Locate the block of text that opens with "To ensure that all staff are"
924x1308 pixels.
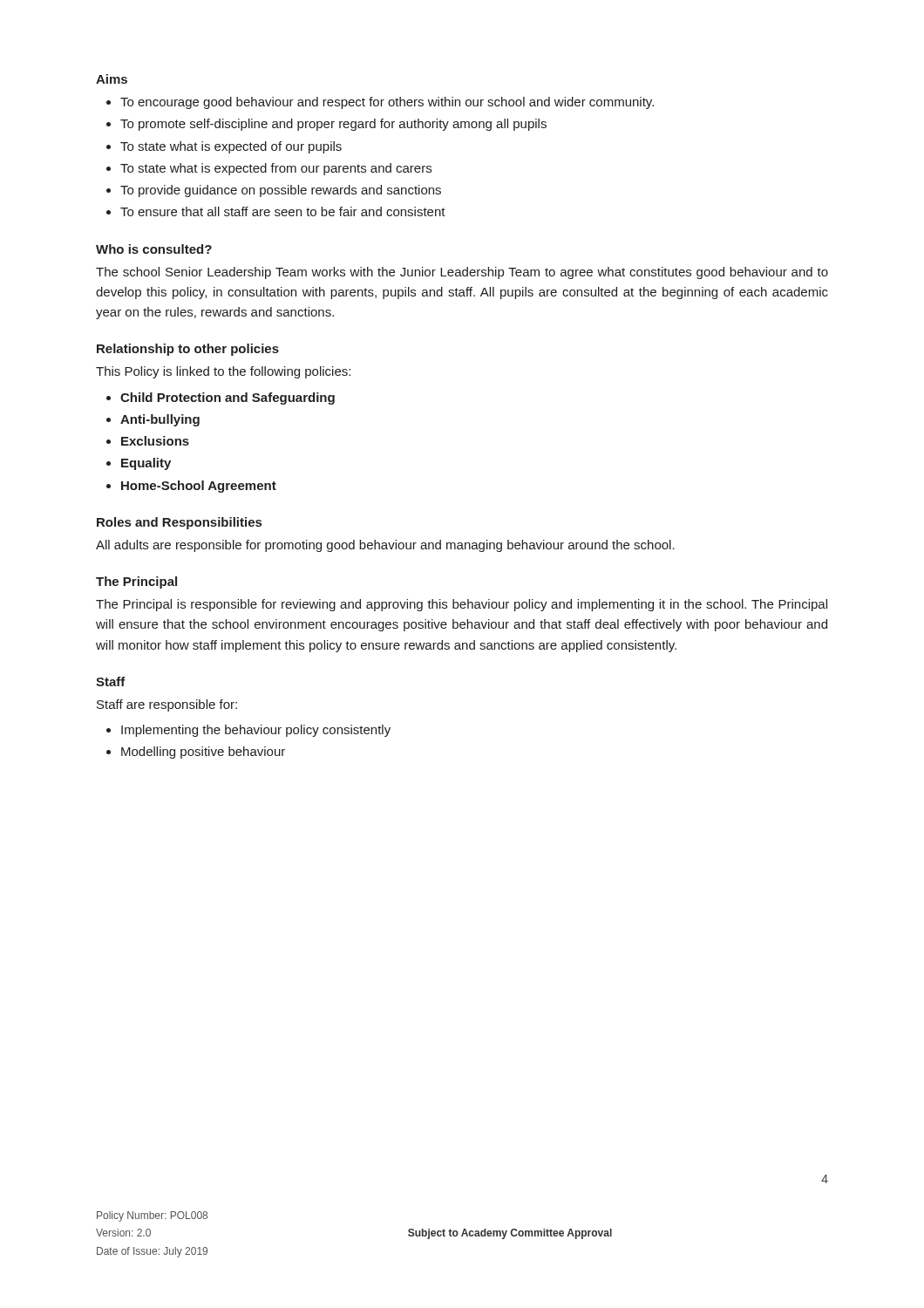283,212
